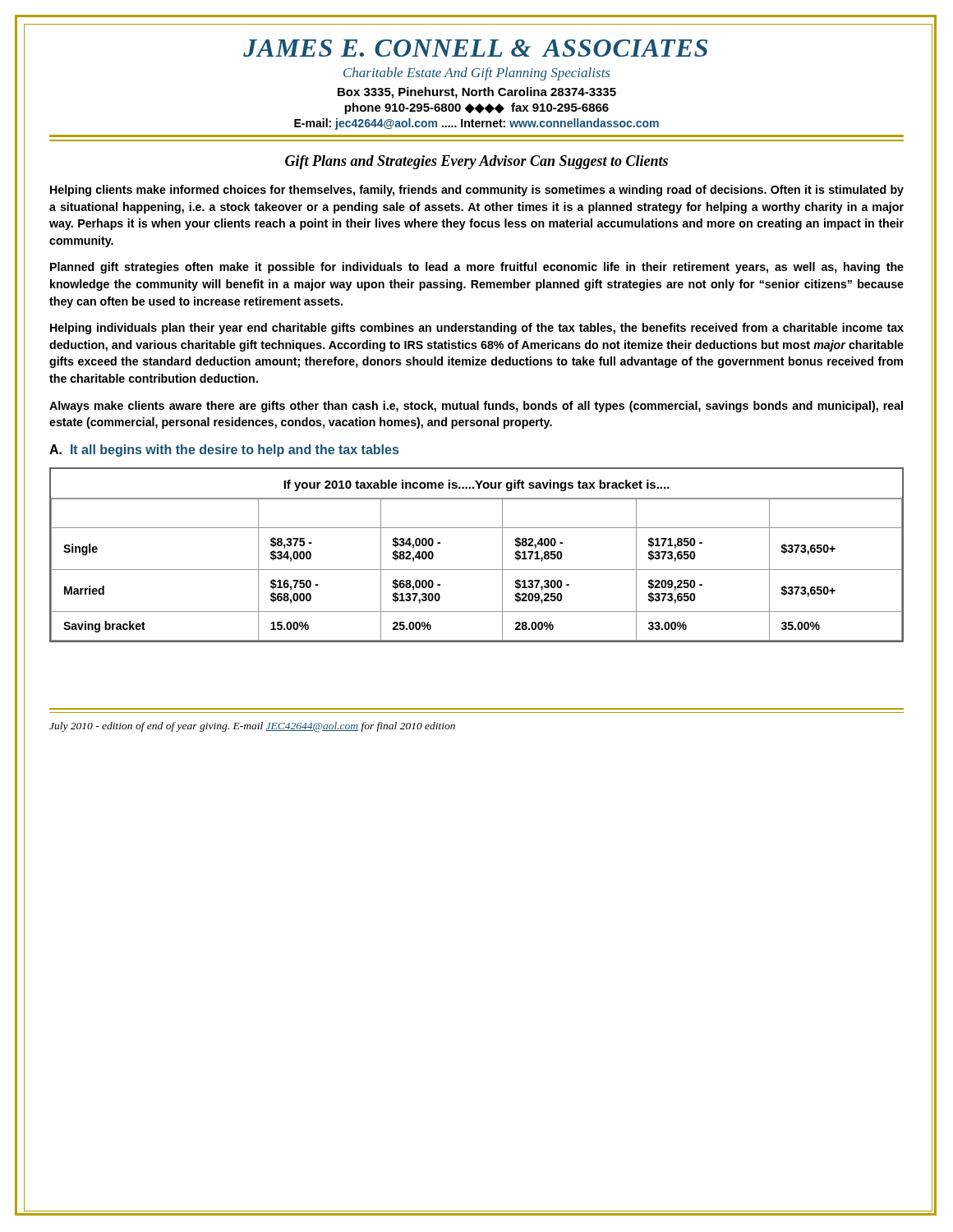Find the element starting "Gift Plans and Strategies Every Advisor Can Suggest"
Viewport: 953px width, 1232px height.
tap(476, 161)
